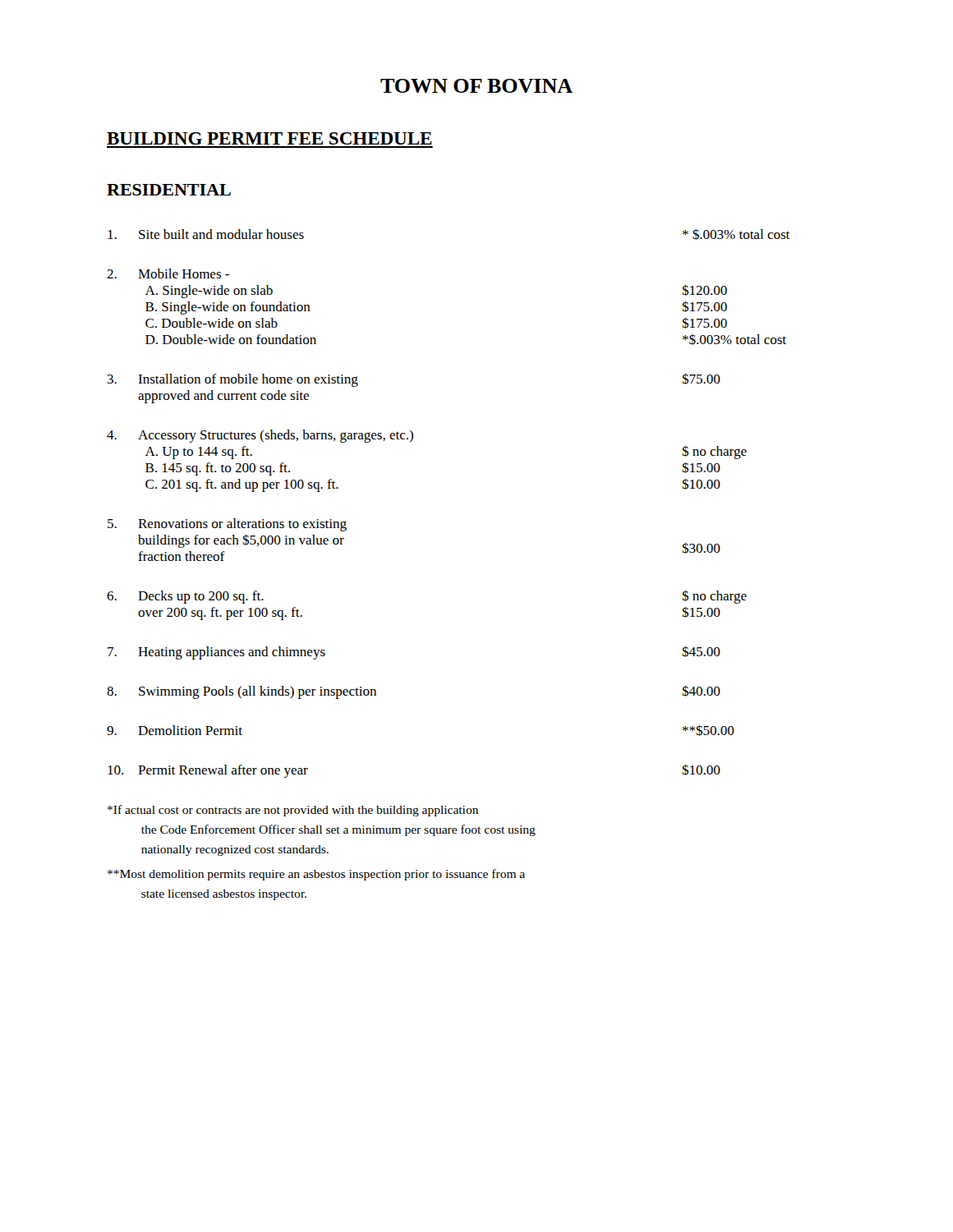953x1232 pixels.
Task: Find "BUILDING PERMIT FEE SCHEDULE" on this page
Action: pyautogui.click(x=270, y=138)
